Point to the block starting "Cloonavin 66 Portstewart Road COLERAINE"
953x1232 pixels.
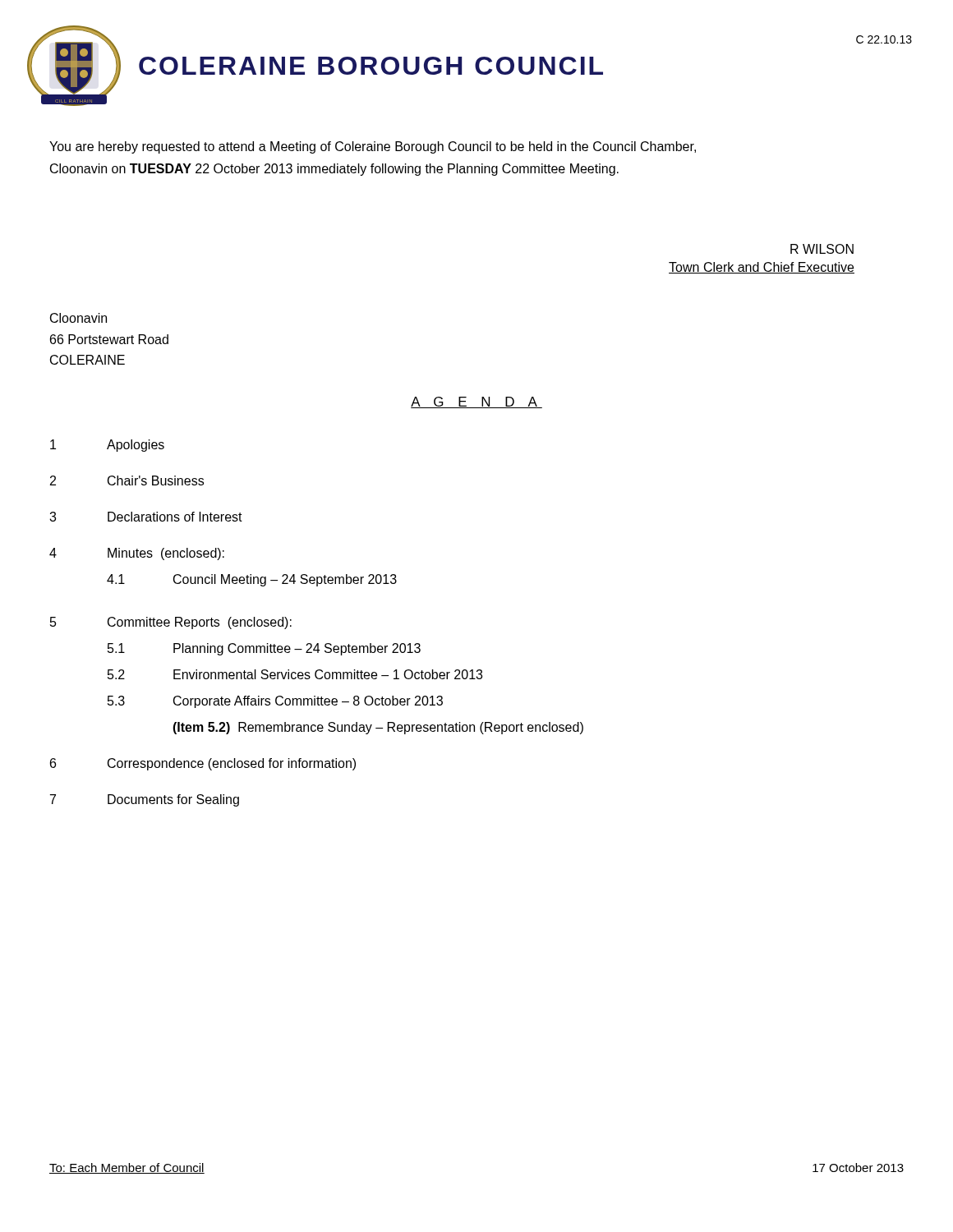pyautogui.click(x=109, y=339)
